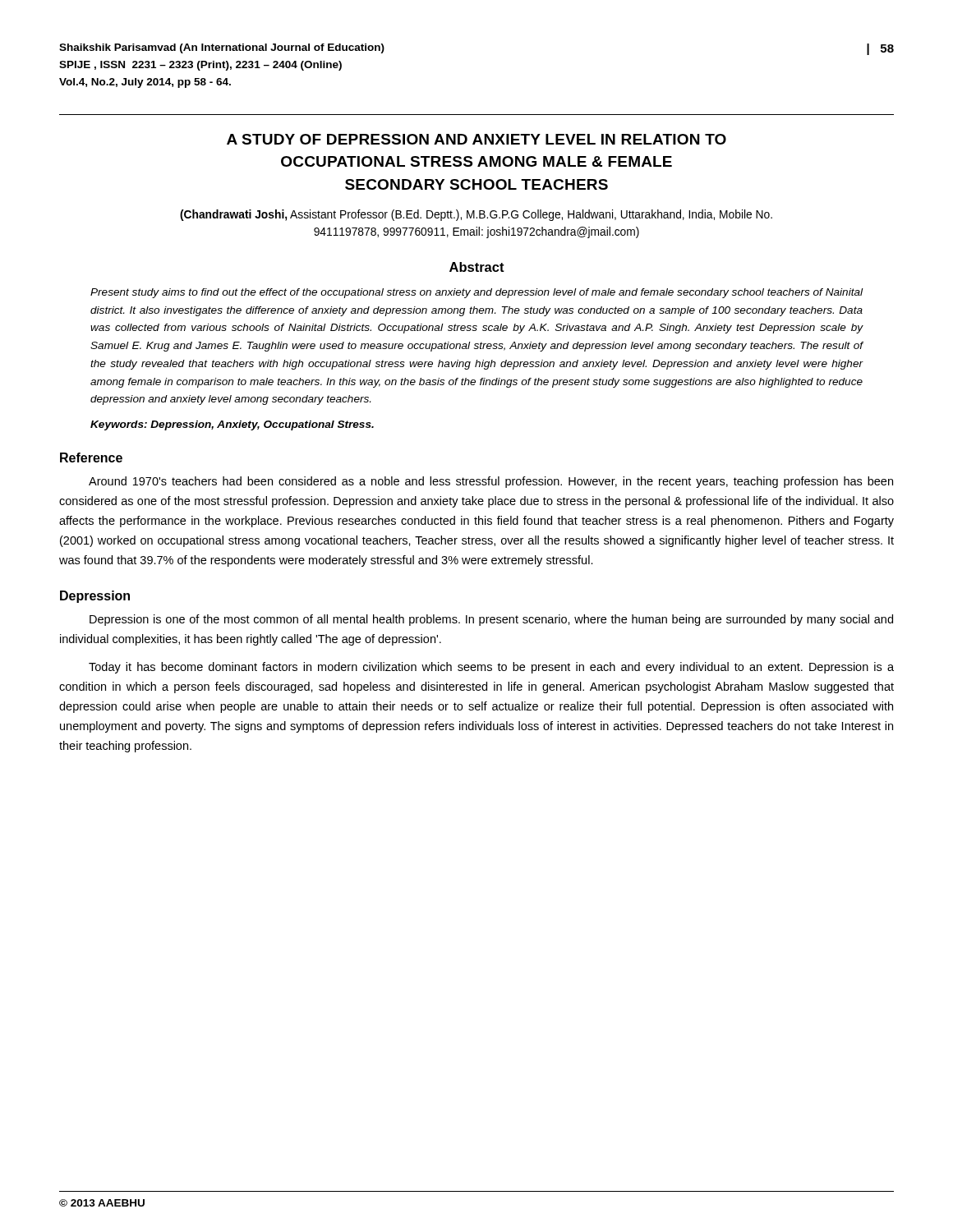Select the text block that says "Around 1970's teachers had"
Image resolution: width=953 pixels, height=1232 pixels.
(x=476, y=521)
